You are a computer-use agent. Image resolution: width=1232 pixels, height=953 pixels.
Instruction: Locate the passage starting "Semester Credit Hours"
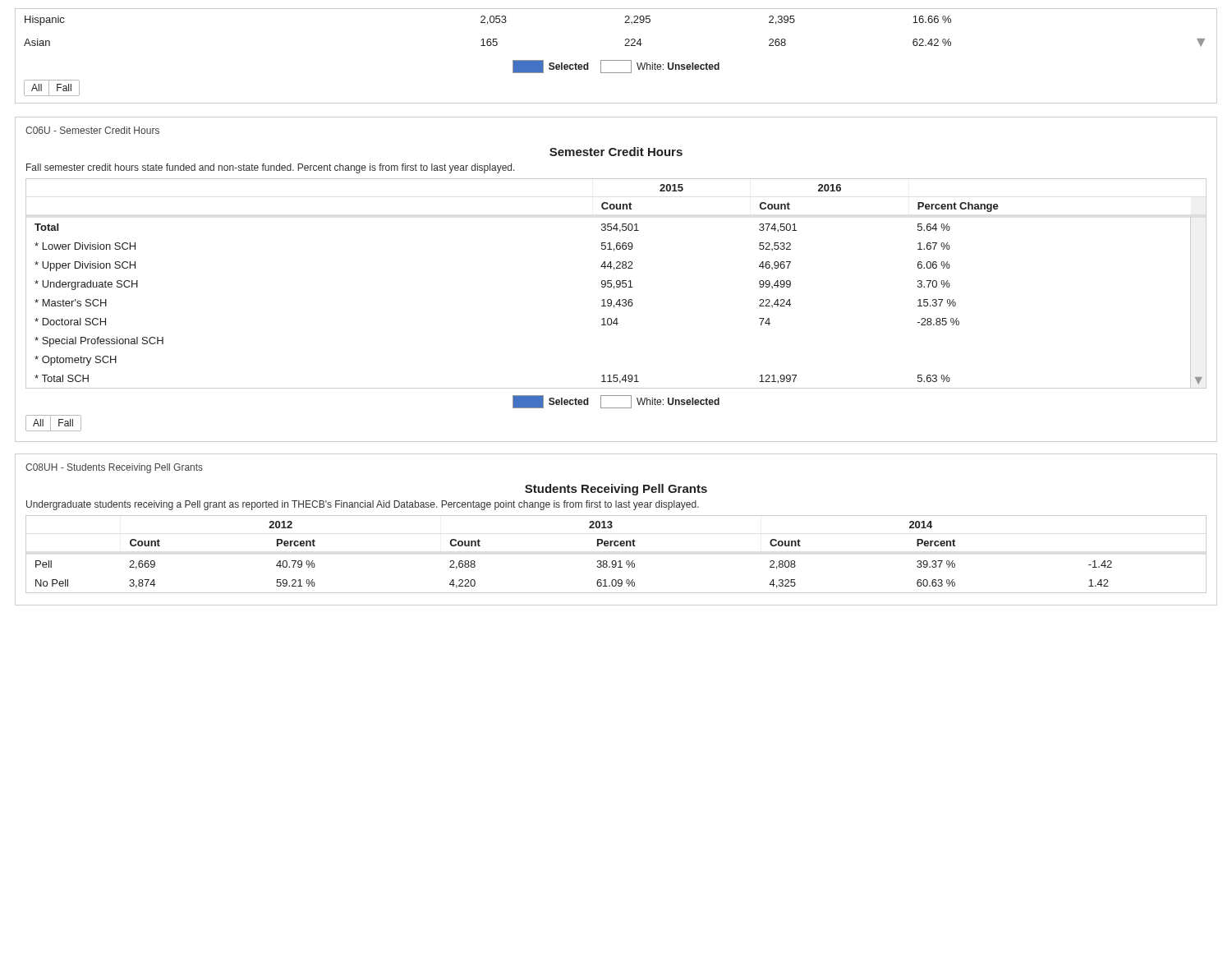(616, 152)
